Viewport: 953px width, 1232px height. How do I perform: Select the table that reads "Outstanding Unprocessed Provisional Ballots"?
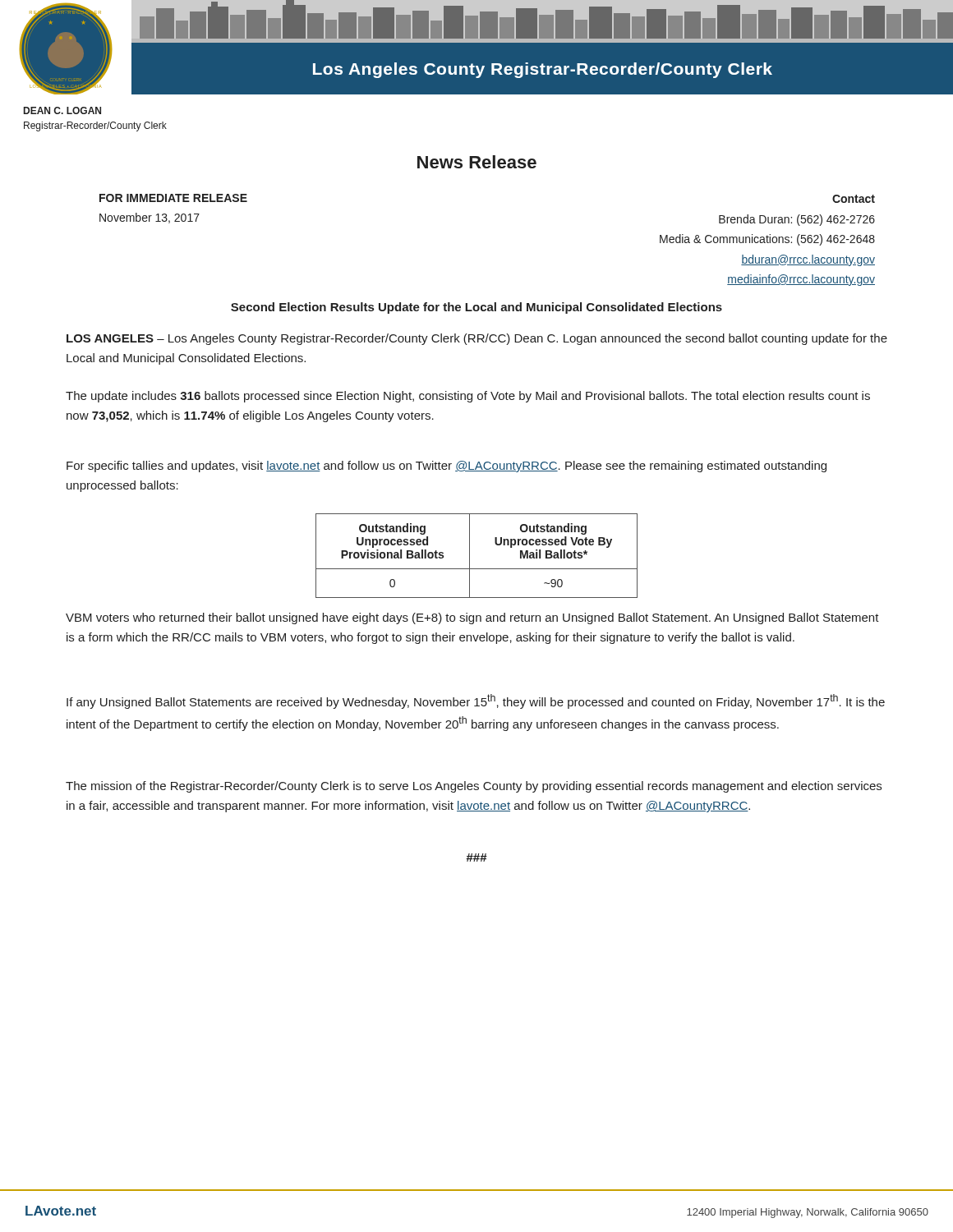click(x=476, y=556)
